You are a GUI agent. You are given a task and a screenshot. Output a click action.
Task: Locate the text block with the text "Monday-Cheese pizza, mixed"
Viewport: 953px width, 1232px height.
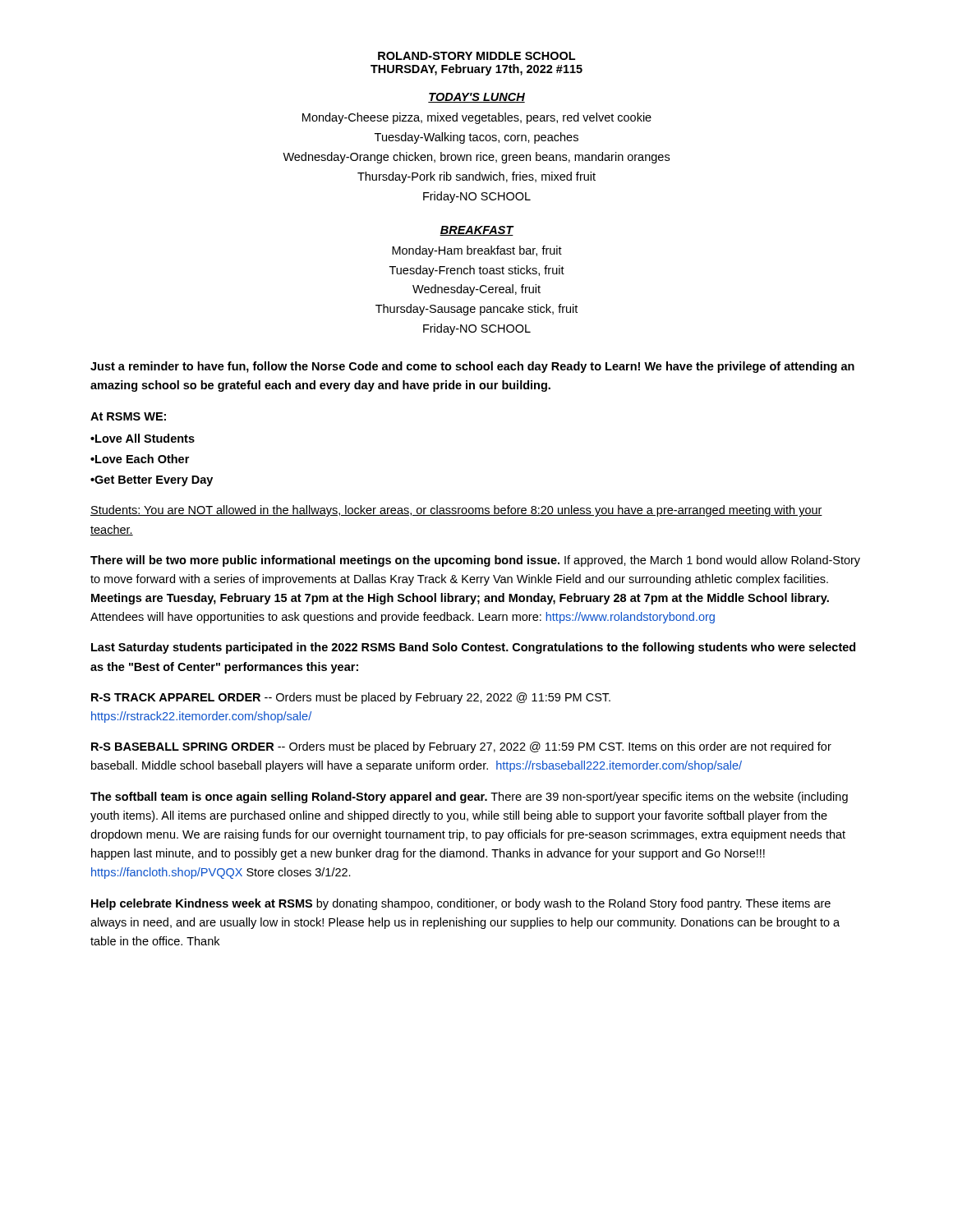pyautogui.click(x=476, y=157)
